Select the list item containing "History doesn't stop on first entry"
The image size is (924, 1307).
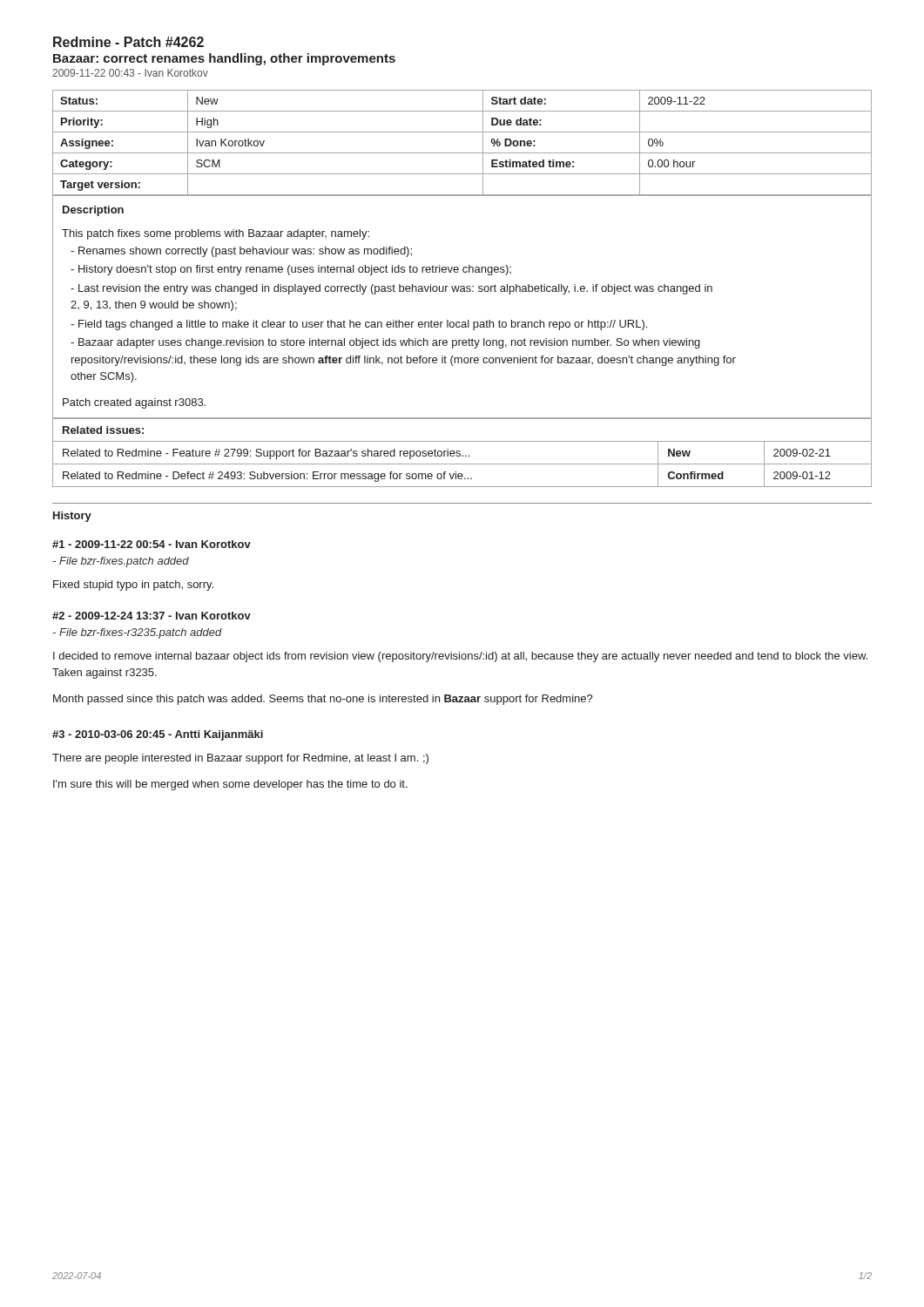[x=291, y=269]
